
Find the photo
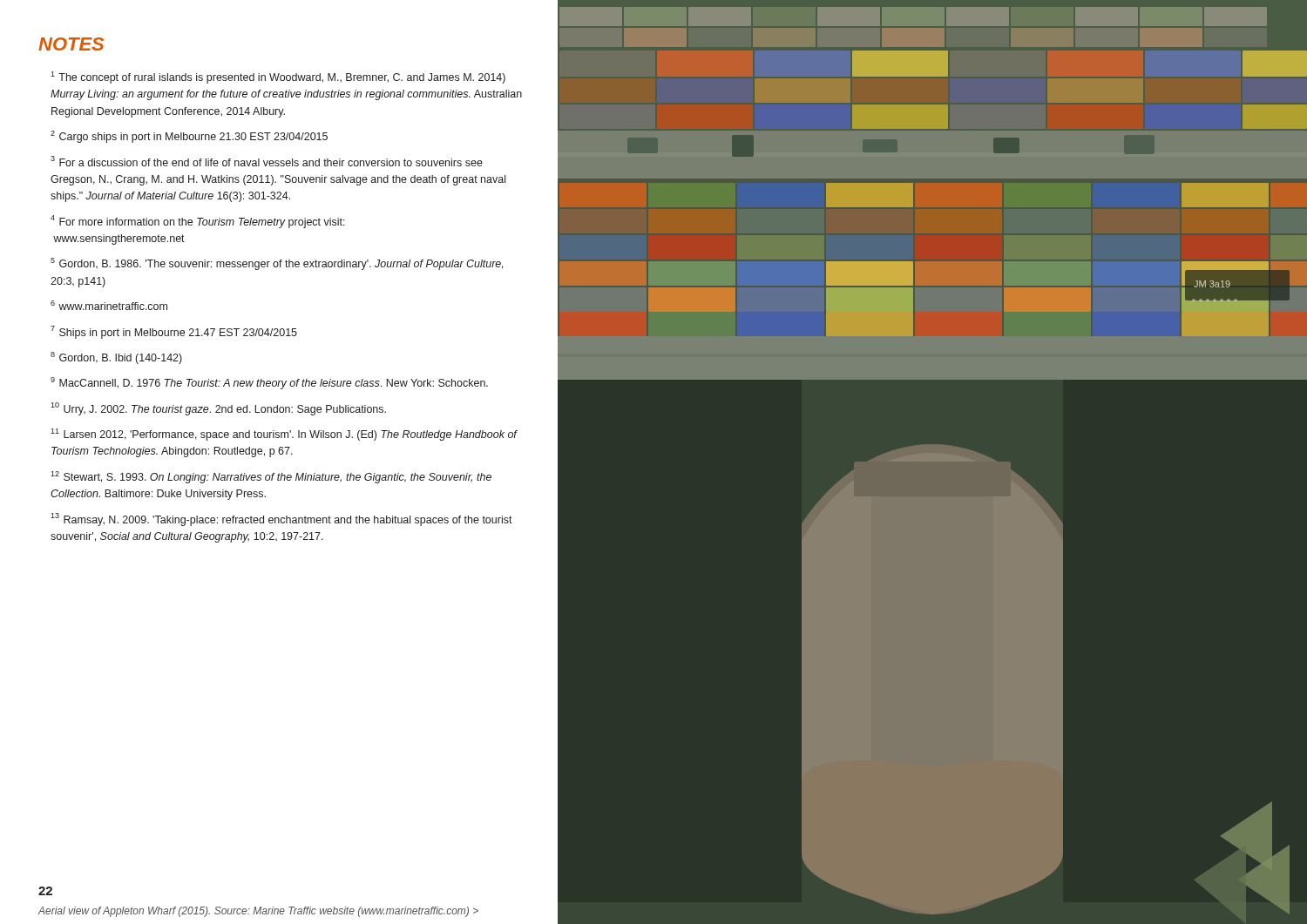coord(932,462)
